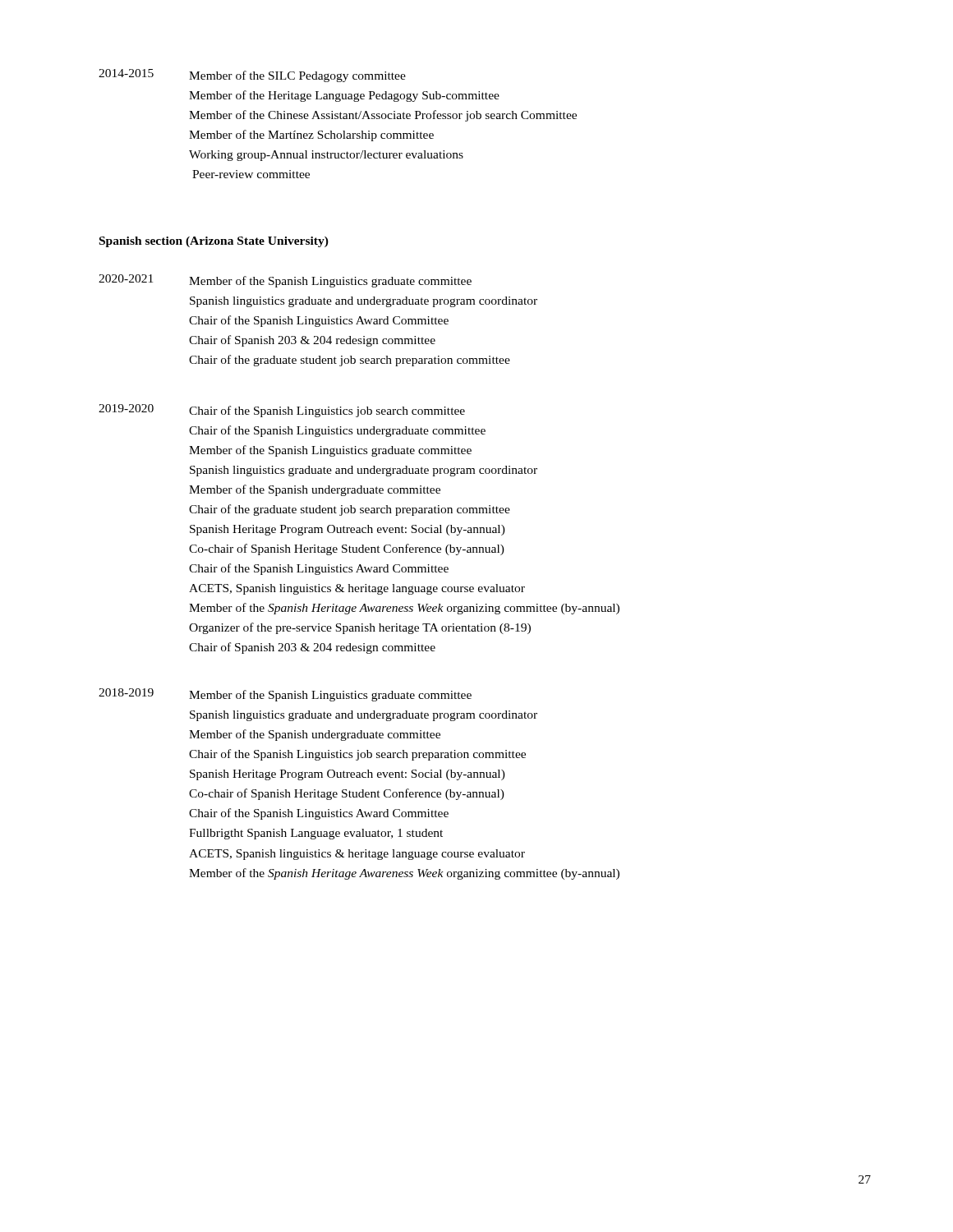Where is the passage that starts "2014-2015 Member of the SILC Pedagogy committee Member"?
The image size is (953, 1232).
point(485,125)
